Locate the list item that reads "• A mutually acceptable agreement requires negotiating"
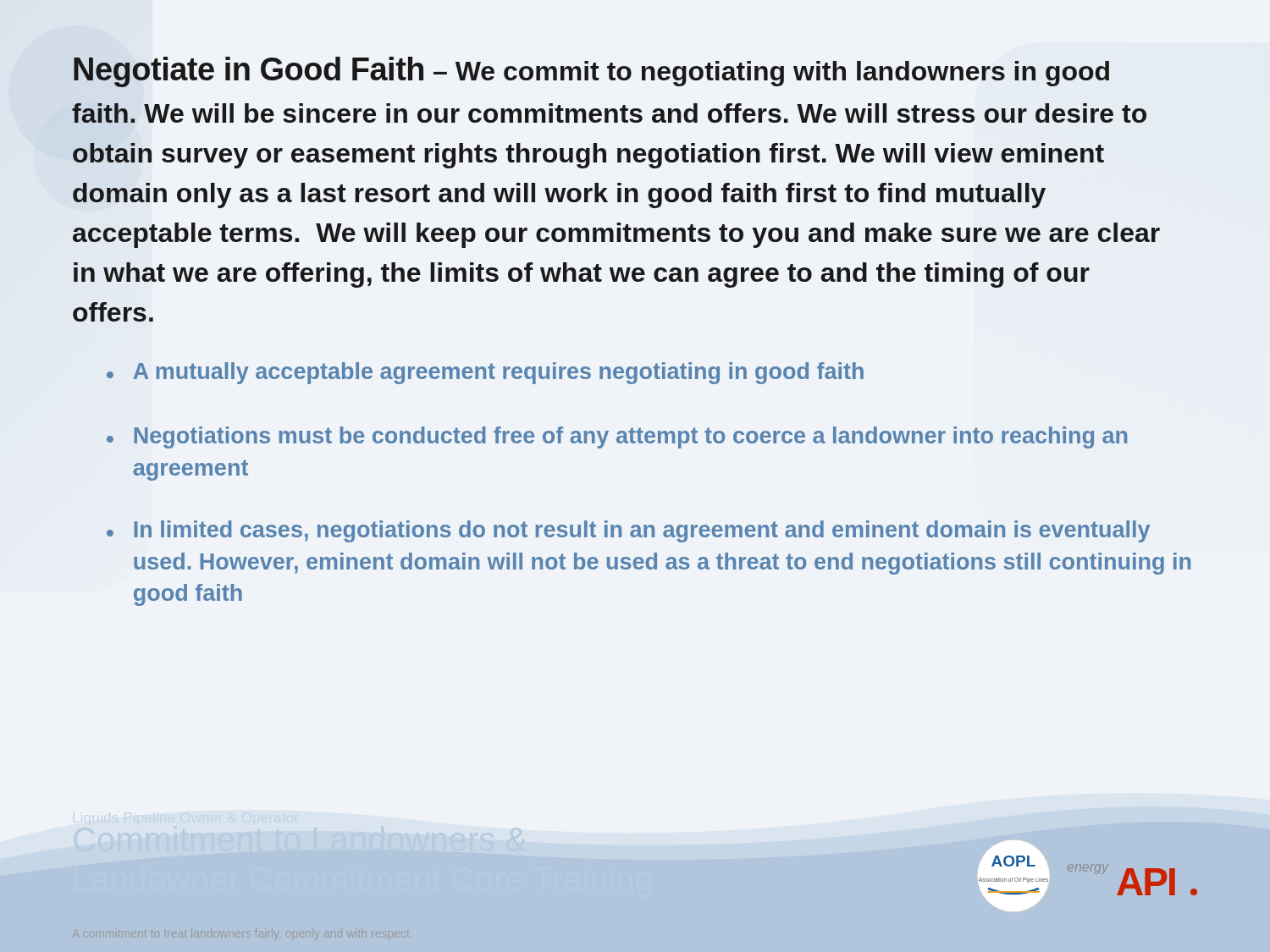This screenshot has width=1270, height=952. (x=485, y=374)
